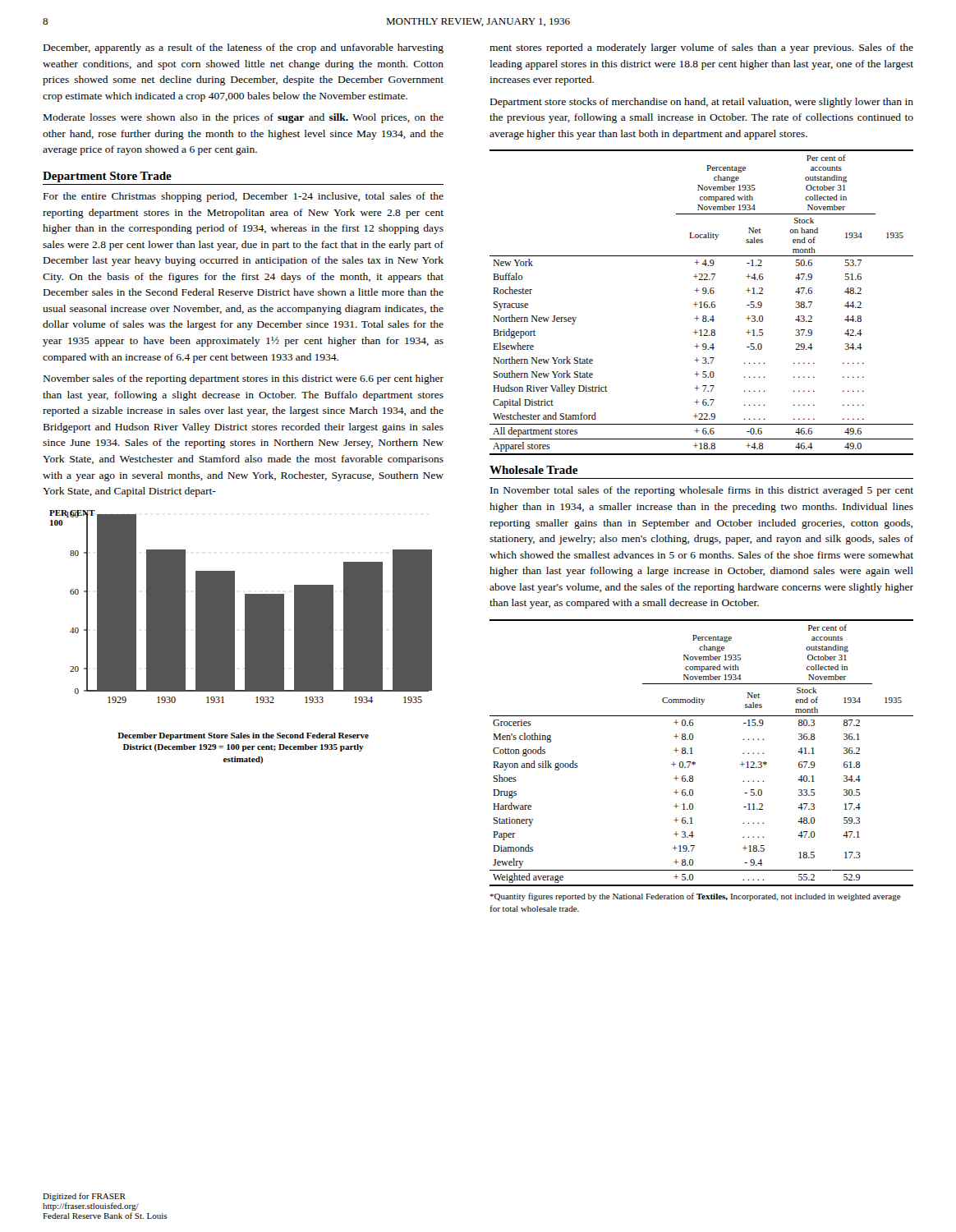The width and height of the screenshot is (956, 1232).
Task: Click the passage that begins "December, apparently as a result"
Action: (243, 71)
